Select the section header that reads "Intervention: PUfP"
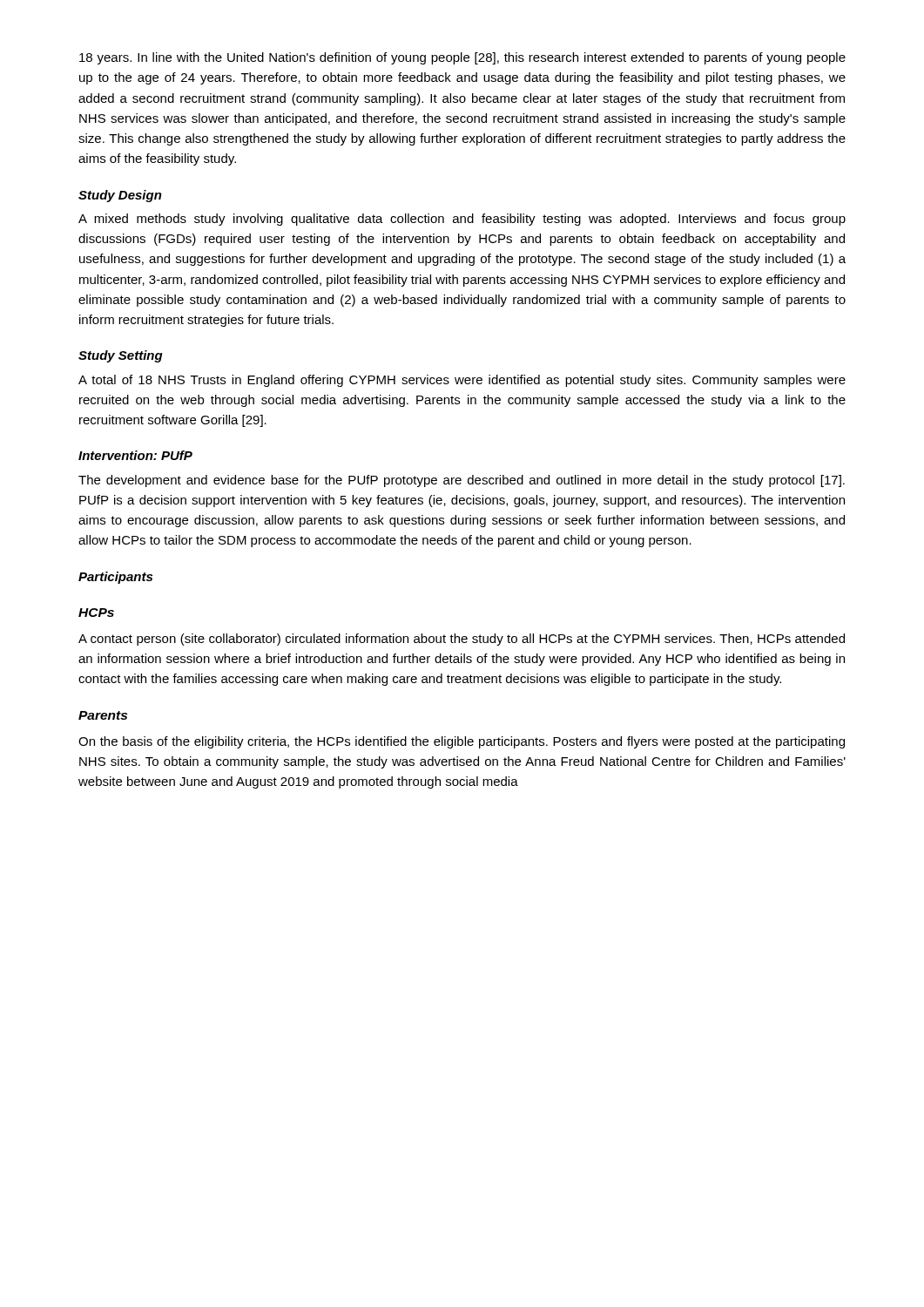The height and width of the screenshot is (1307, 924). pos(135,455)
